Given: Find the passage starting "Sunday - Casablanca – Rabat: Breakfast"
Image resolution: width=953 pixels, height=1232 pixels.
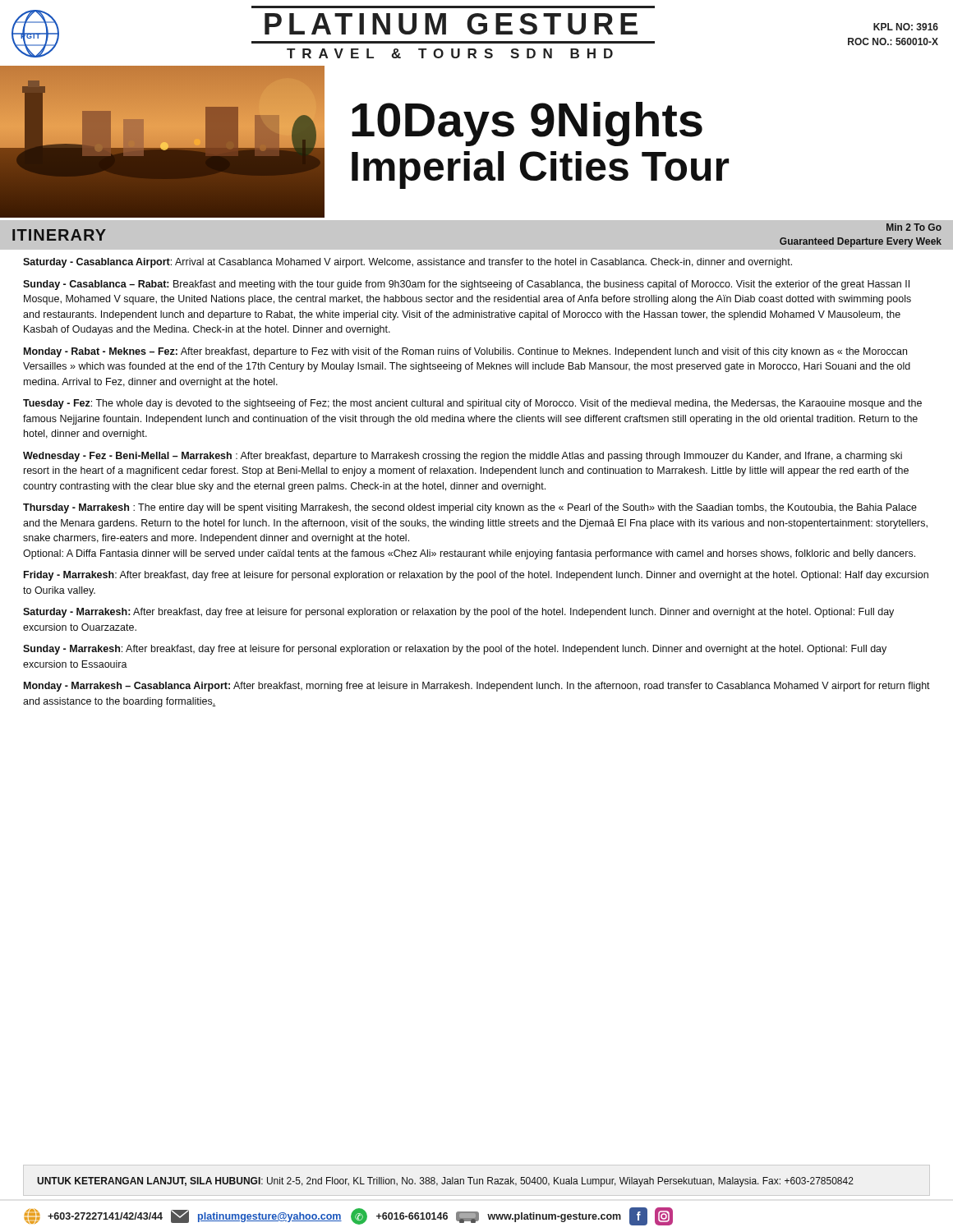Looking at the screenshot, I should click(467, 307).
